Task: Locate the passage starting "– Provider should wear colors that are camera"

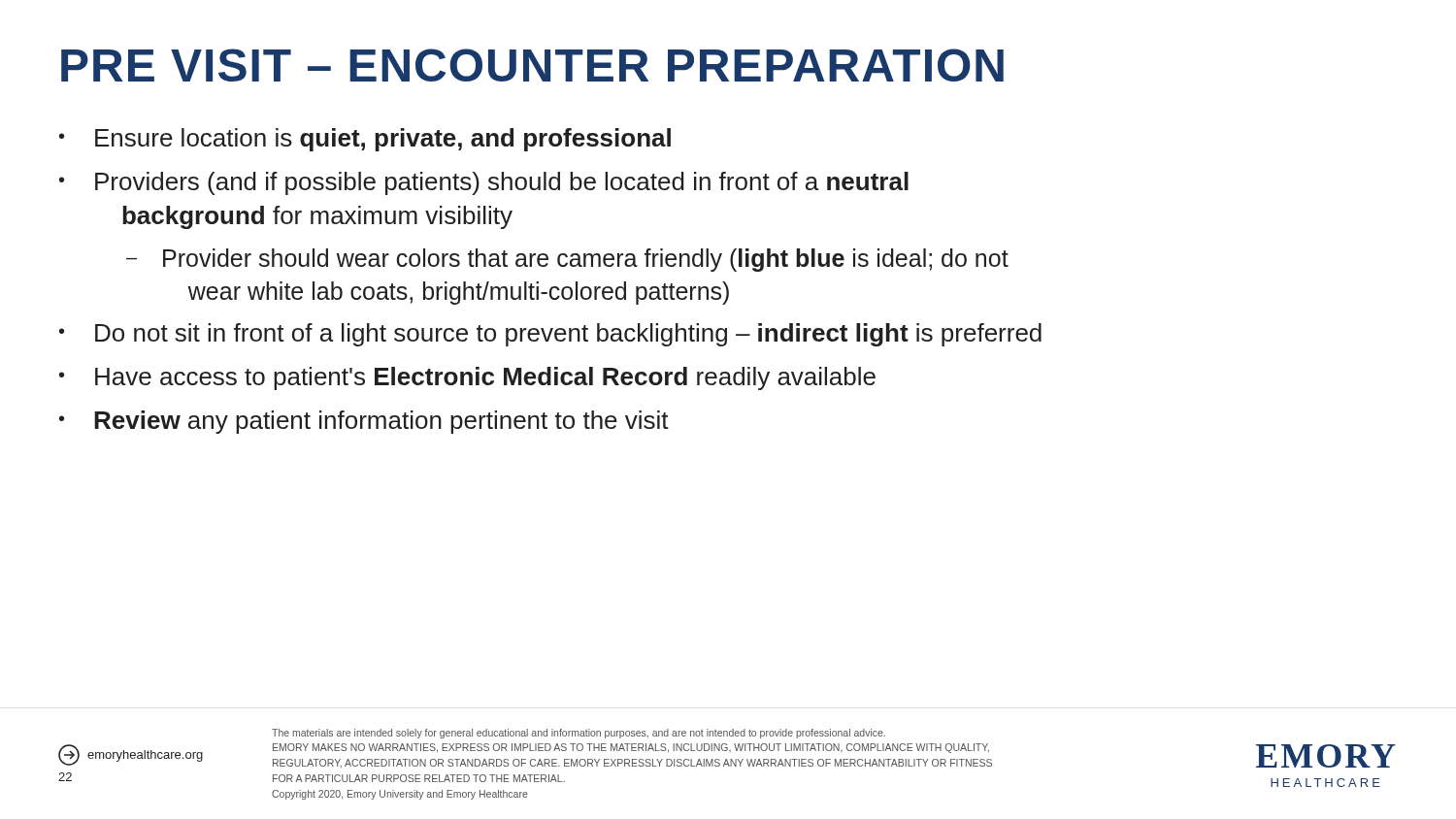Action: (567, 276)
